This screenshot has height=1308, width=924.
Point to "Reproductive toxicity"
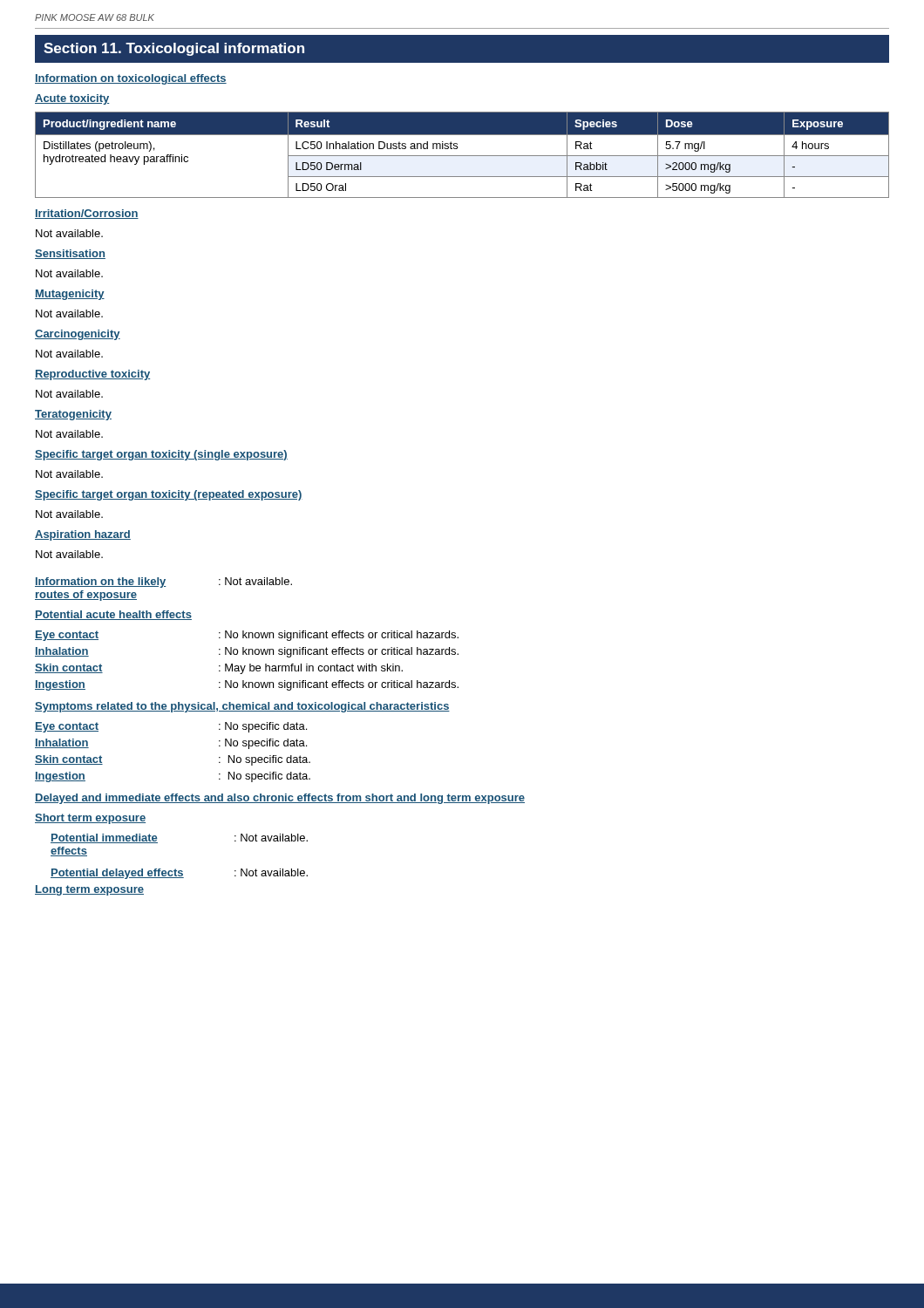92,375
